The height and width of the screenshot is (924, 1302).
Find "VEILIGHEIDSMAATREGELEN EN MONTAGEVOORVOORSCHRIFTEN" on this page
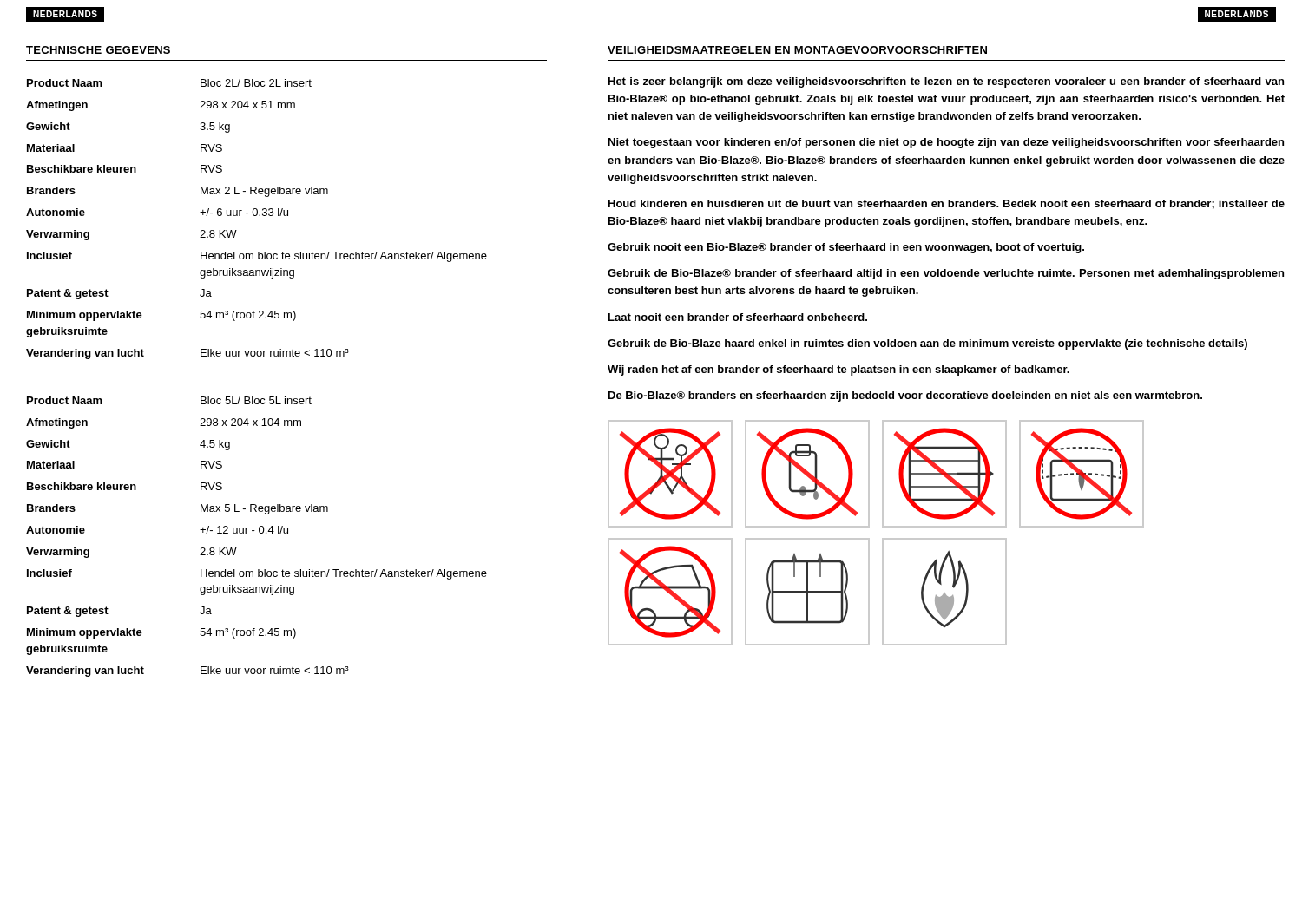click(798, 50)
